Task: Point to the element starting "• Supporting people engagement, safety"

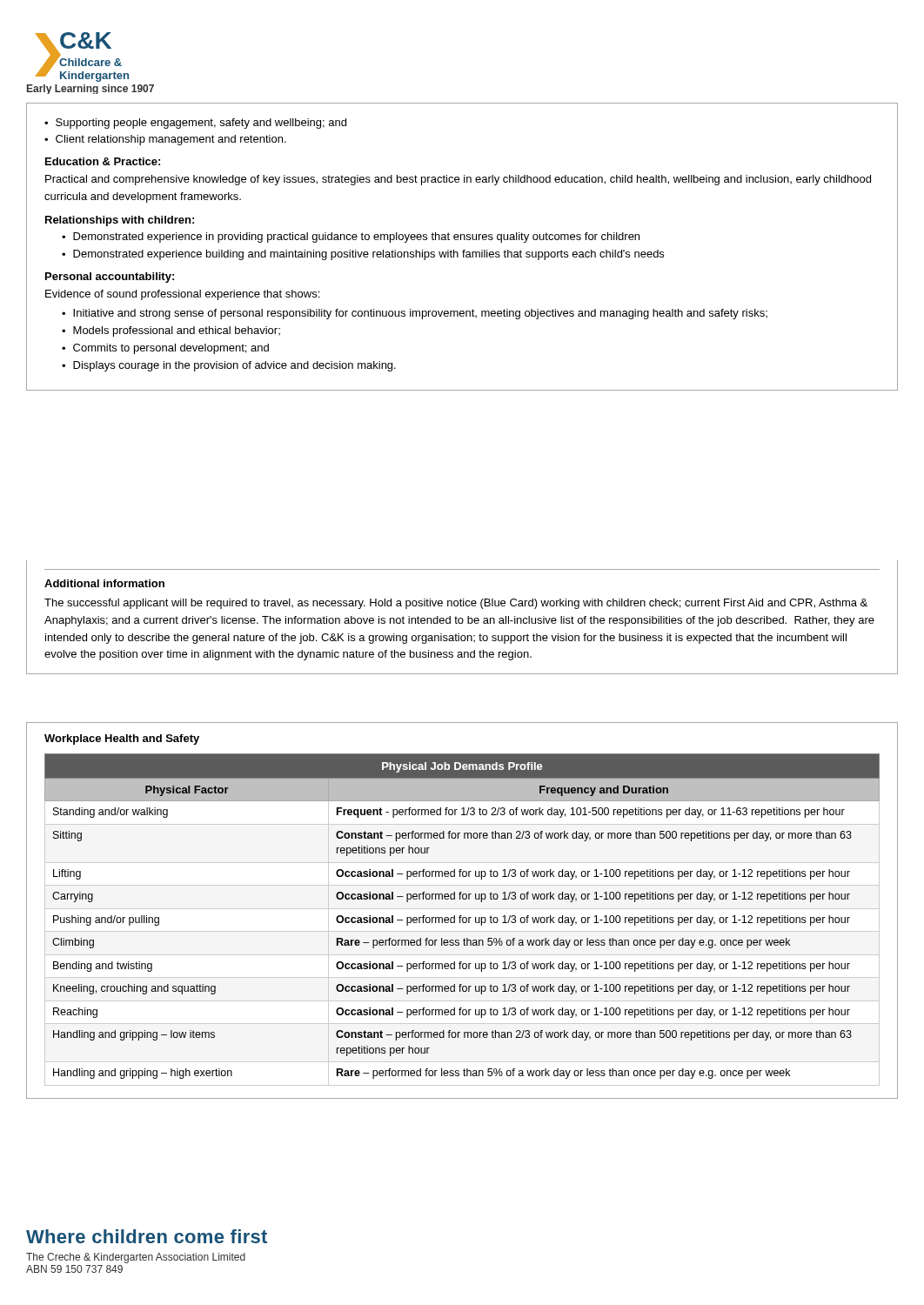Action: 196,123
